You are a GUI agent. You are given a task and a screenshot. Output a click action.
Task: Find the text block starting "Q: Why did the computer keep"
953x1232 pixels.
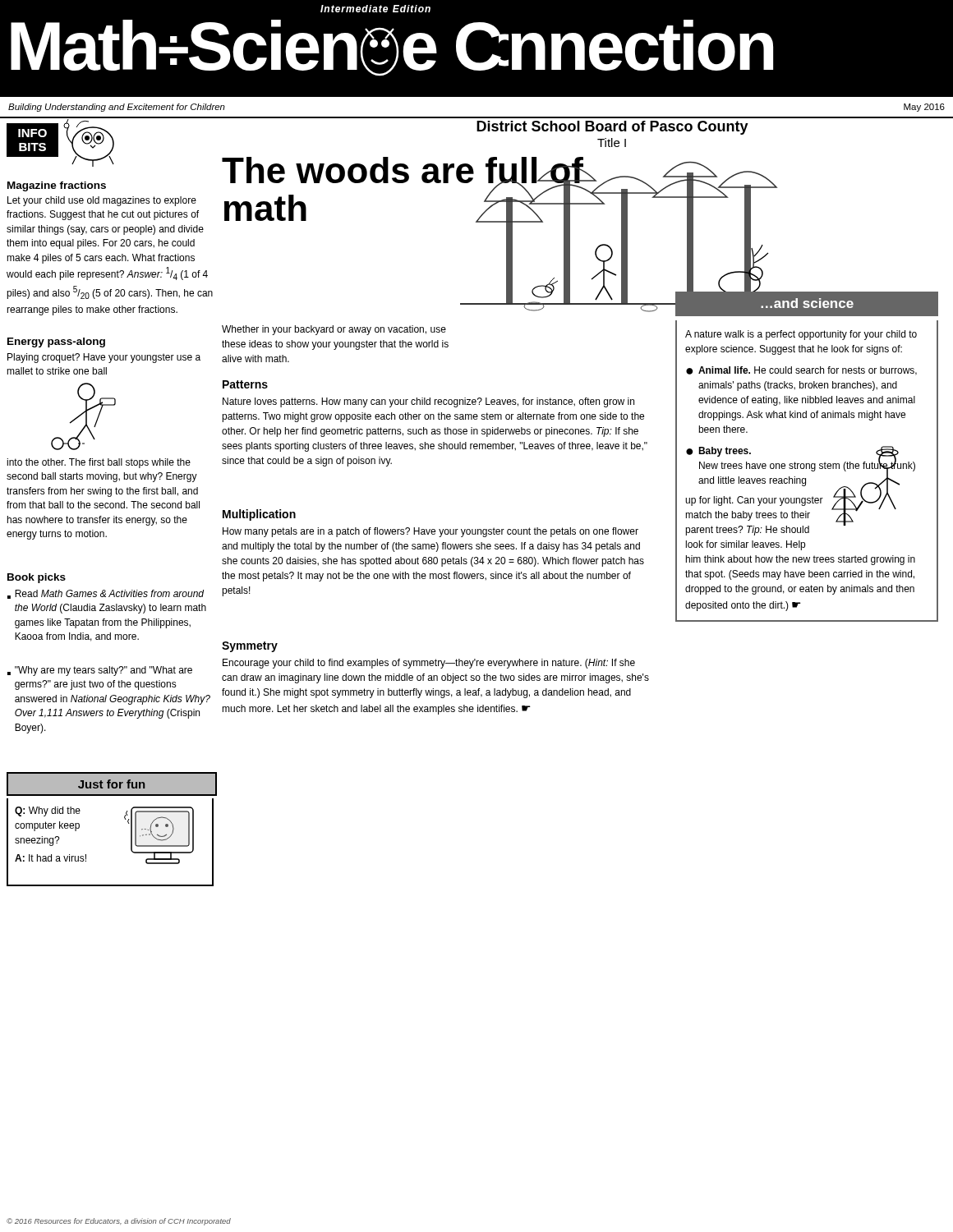(x=48, y=825)
